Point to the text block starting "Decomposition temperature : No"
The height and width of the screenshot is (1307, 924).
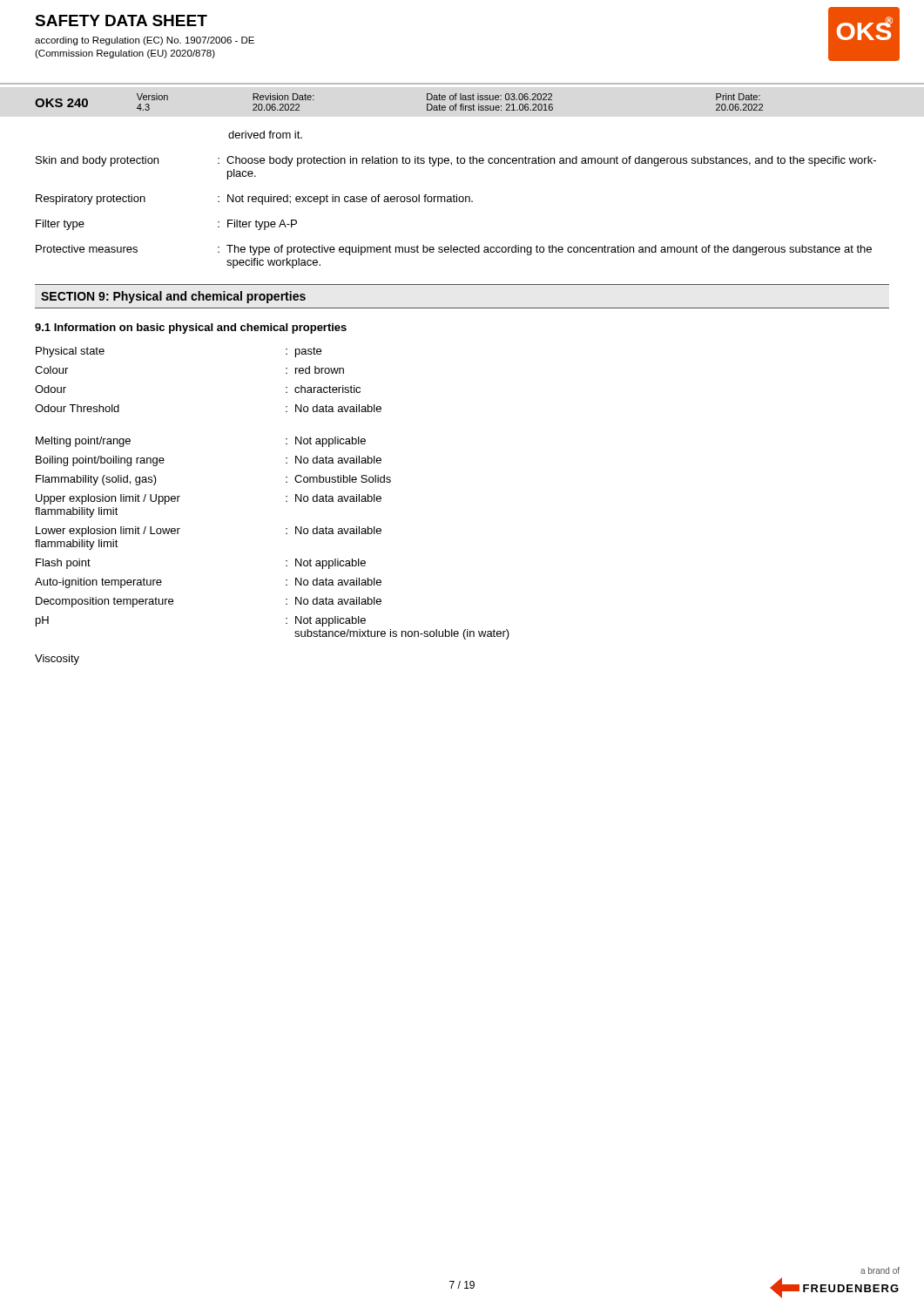[105, 602]
